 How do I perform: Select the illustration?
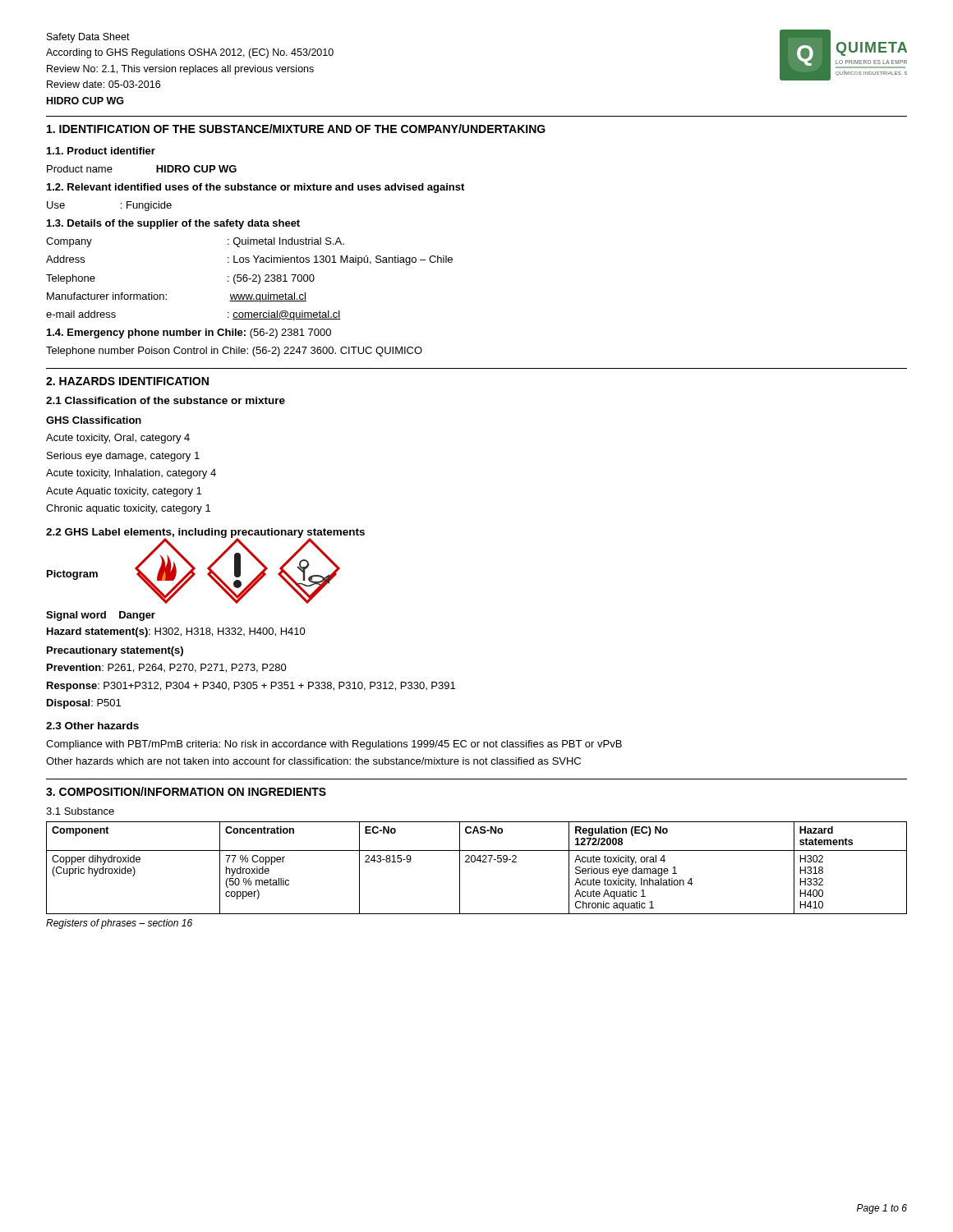(237, 574)
